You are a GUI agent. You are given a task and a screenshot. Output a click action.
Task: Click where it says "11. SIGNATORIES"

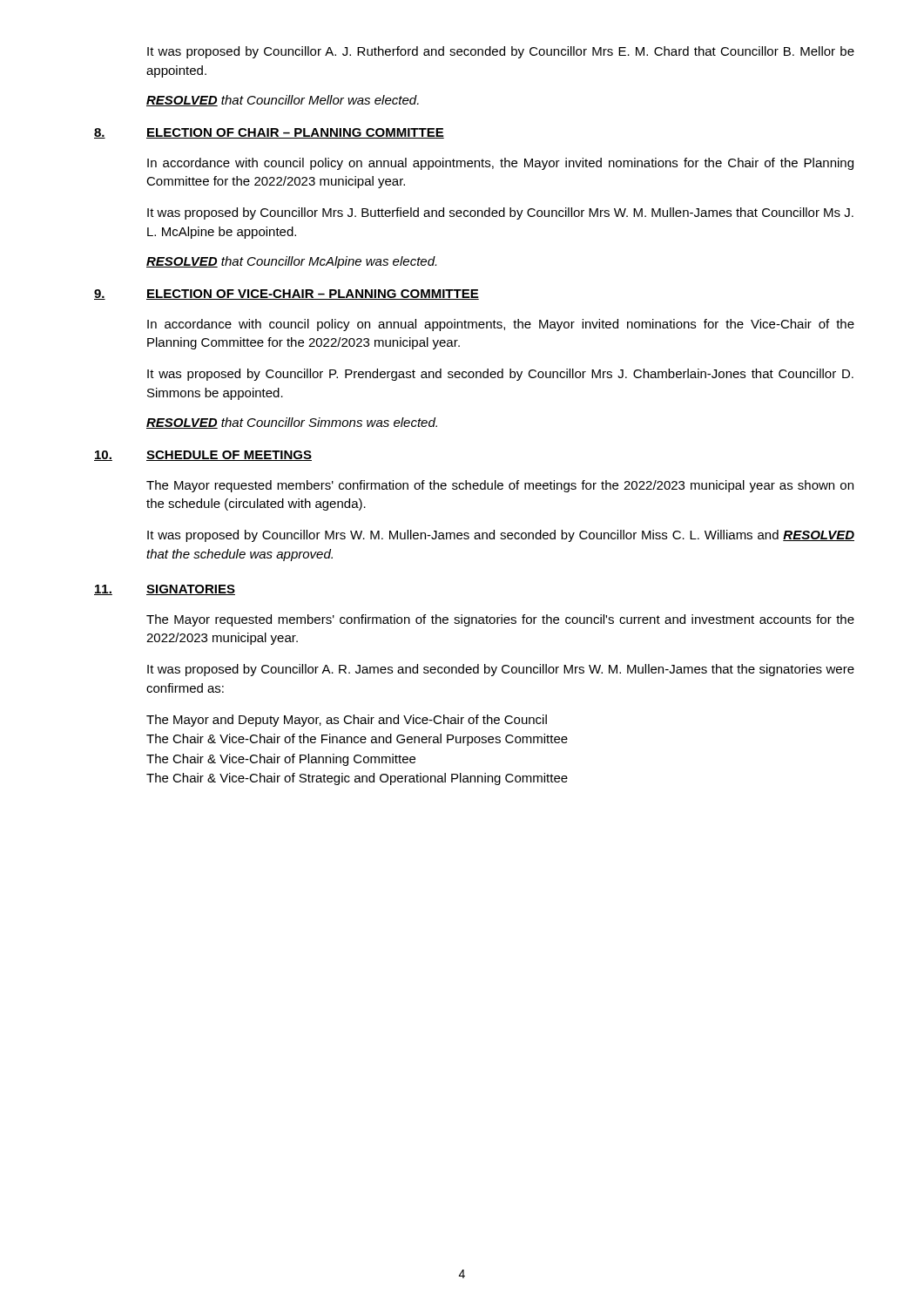(165, 588)
